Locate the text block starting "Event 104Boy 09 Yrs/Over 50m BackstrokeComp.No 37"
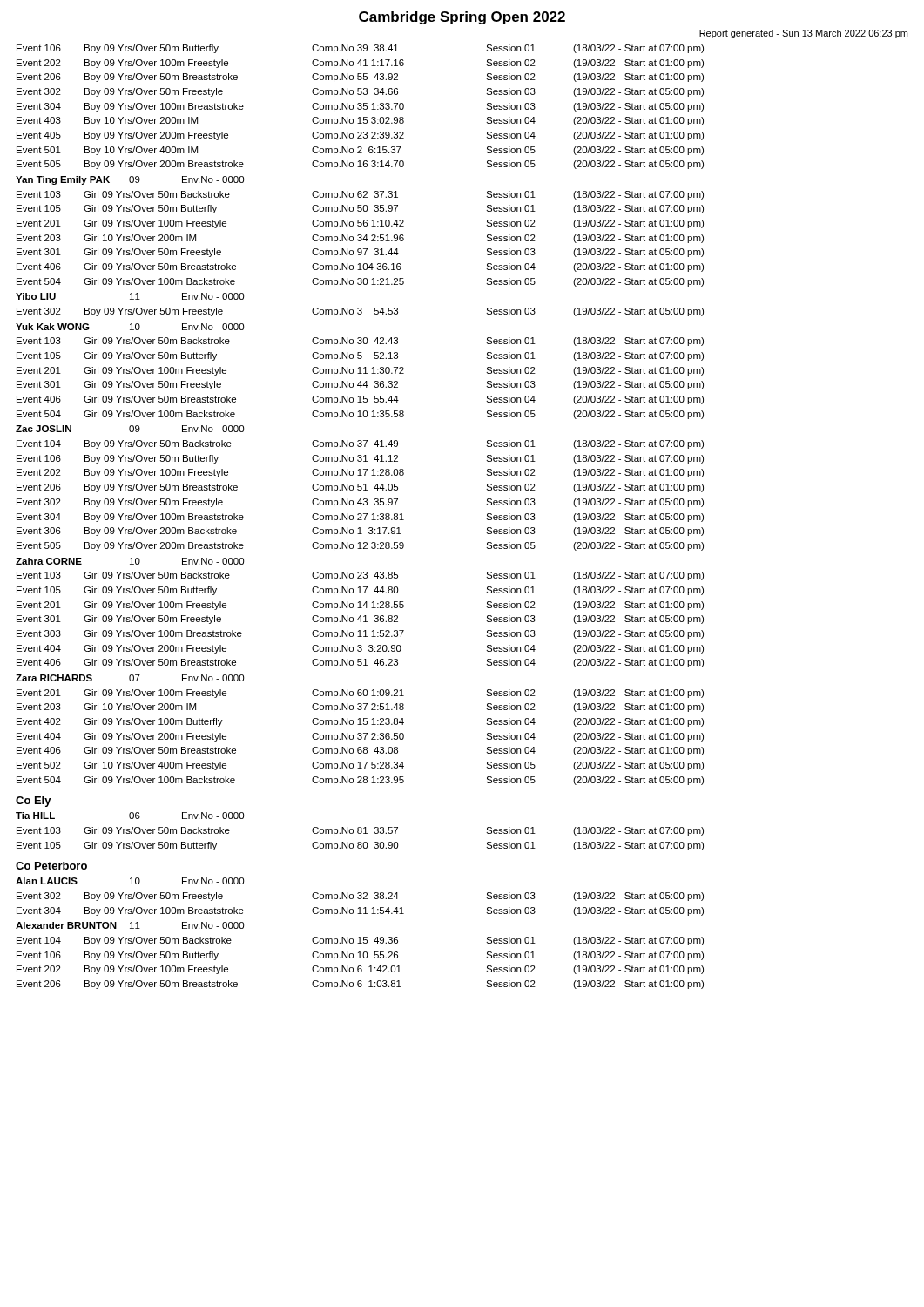Viewport: 924px width, 1307px height. point(360,444)
